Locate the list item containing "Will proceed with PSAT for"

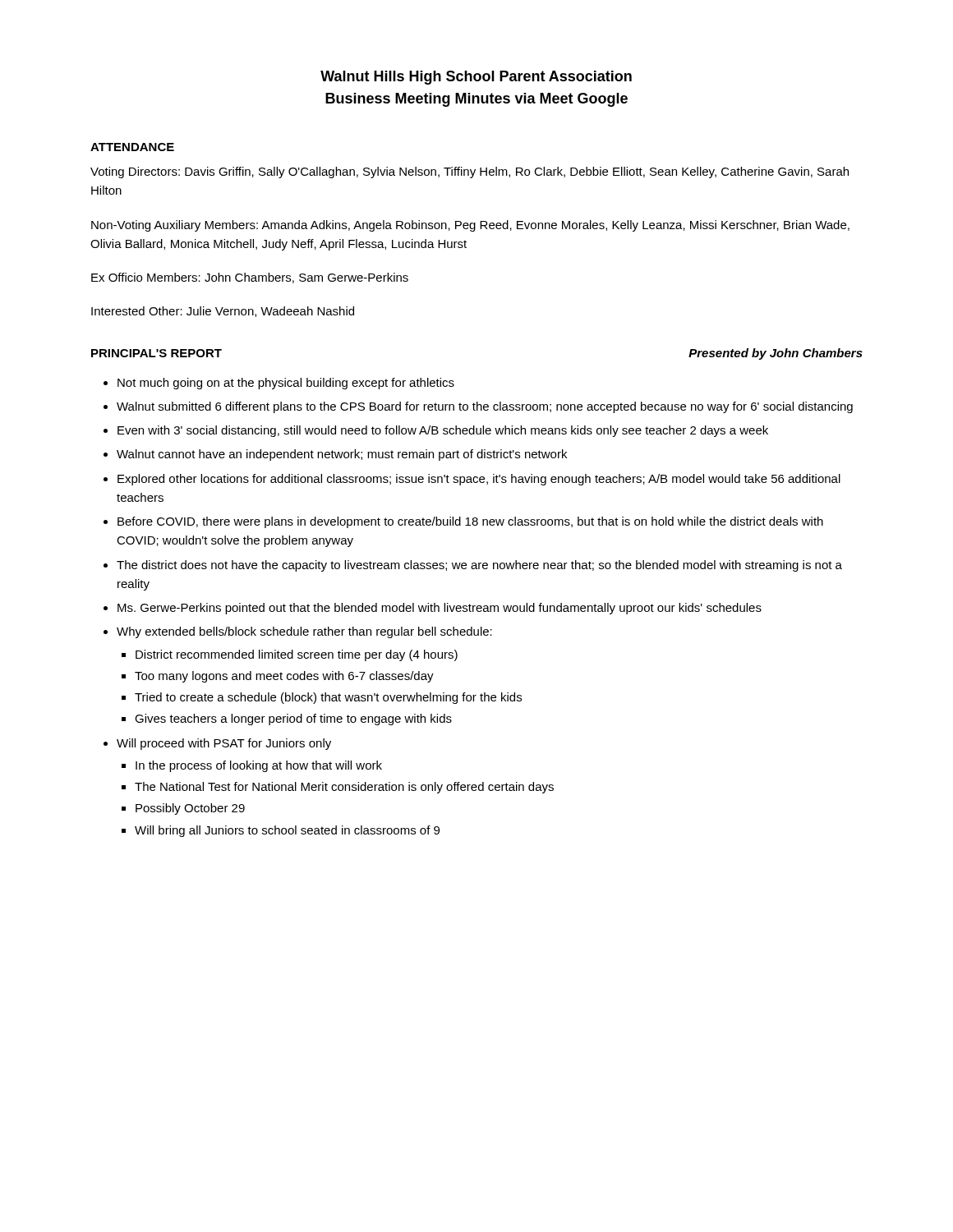coord(490,787)
